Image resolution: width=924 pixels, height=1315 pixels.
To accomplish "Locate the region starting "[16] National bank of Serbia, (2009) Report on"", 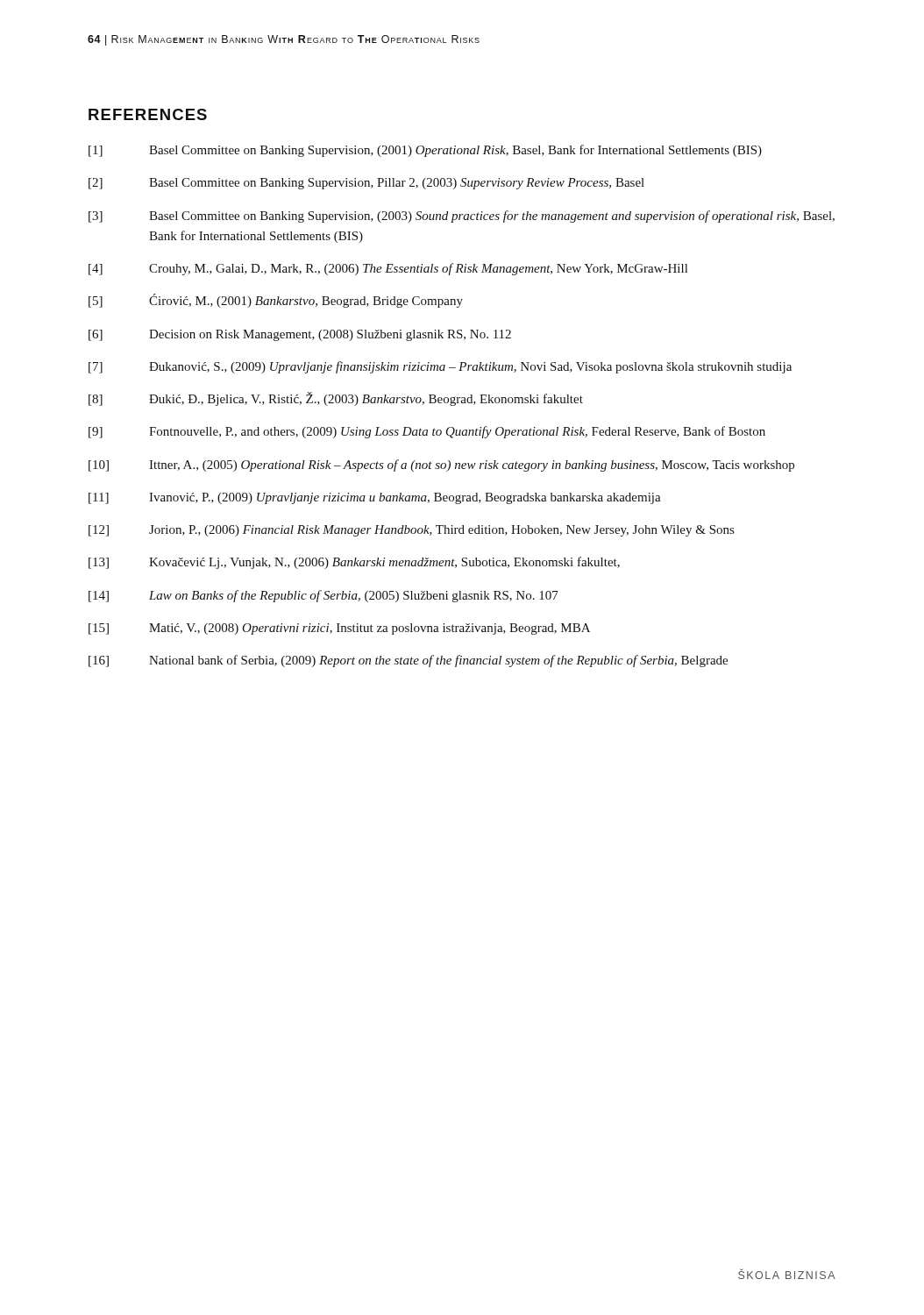I will (462, 661).
